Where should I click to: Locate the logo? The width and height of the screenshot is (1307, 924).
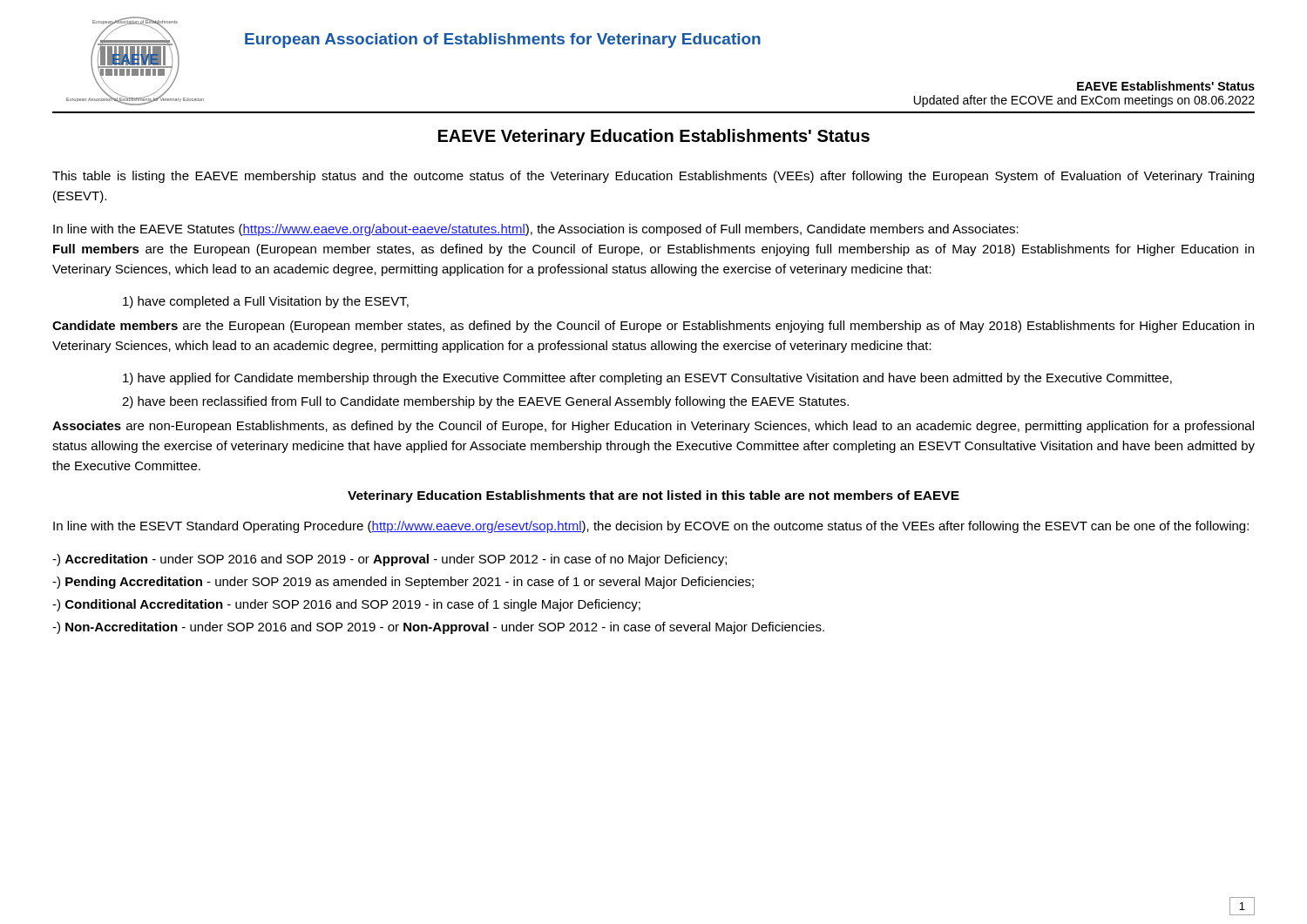coord(139,63)
